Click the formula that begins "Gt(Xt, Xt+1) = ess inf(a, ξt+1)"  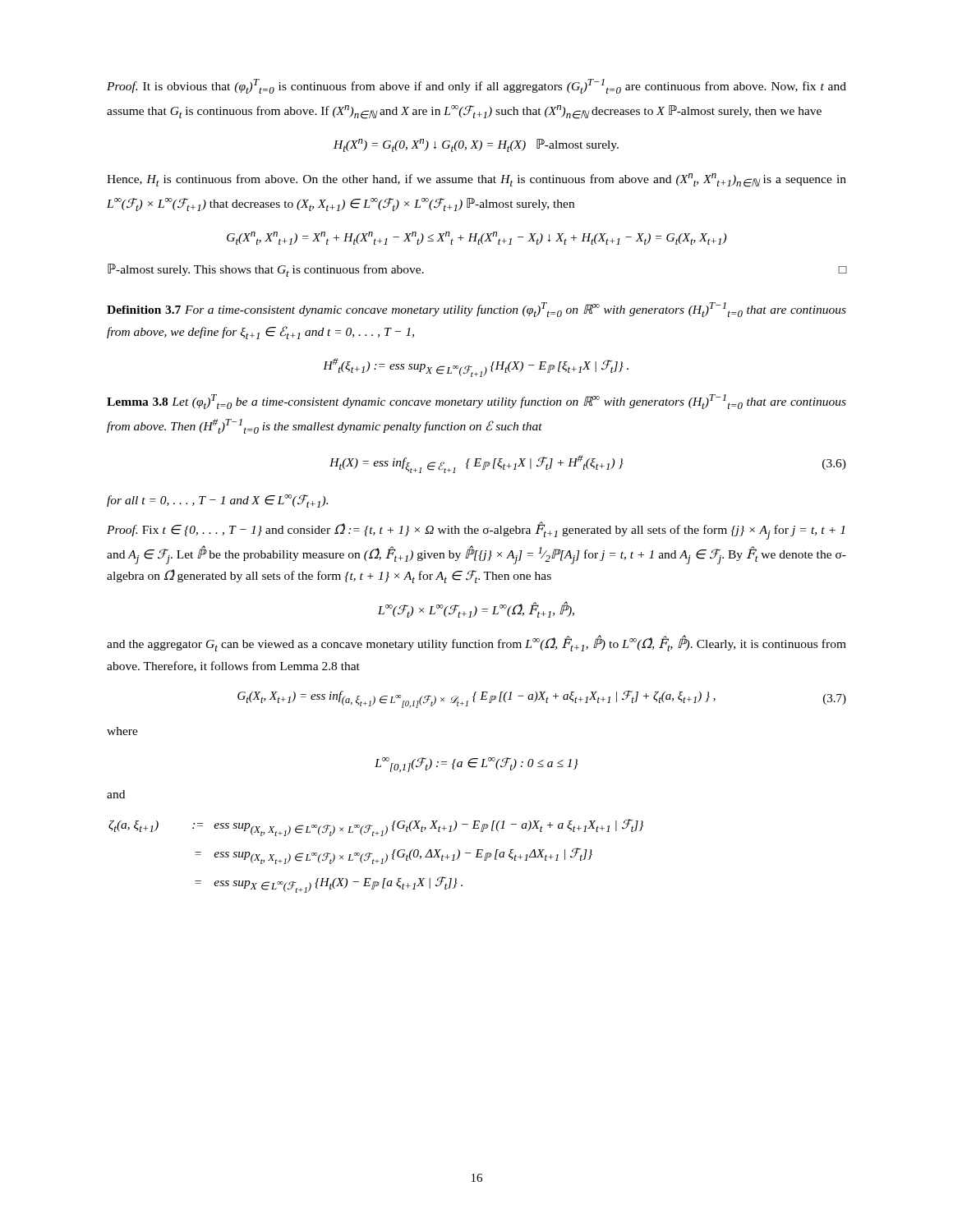(542, 698)
